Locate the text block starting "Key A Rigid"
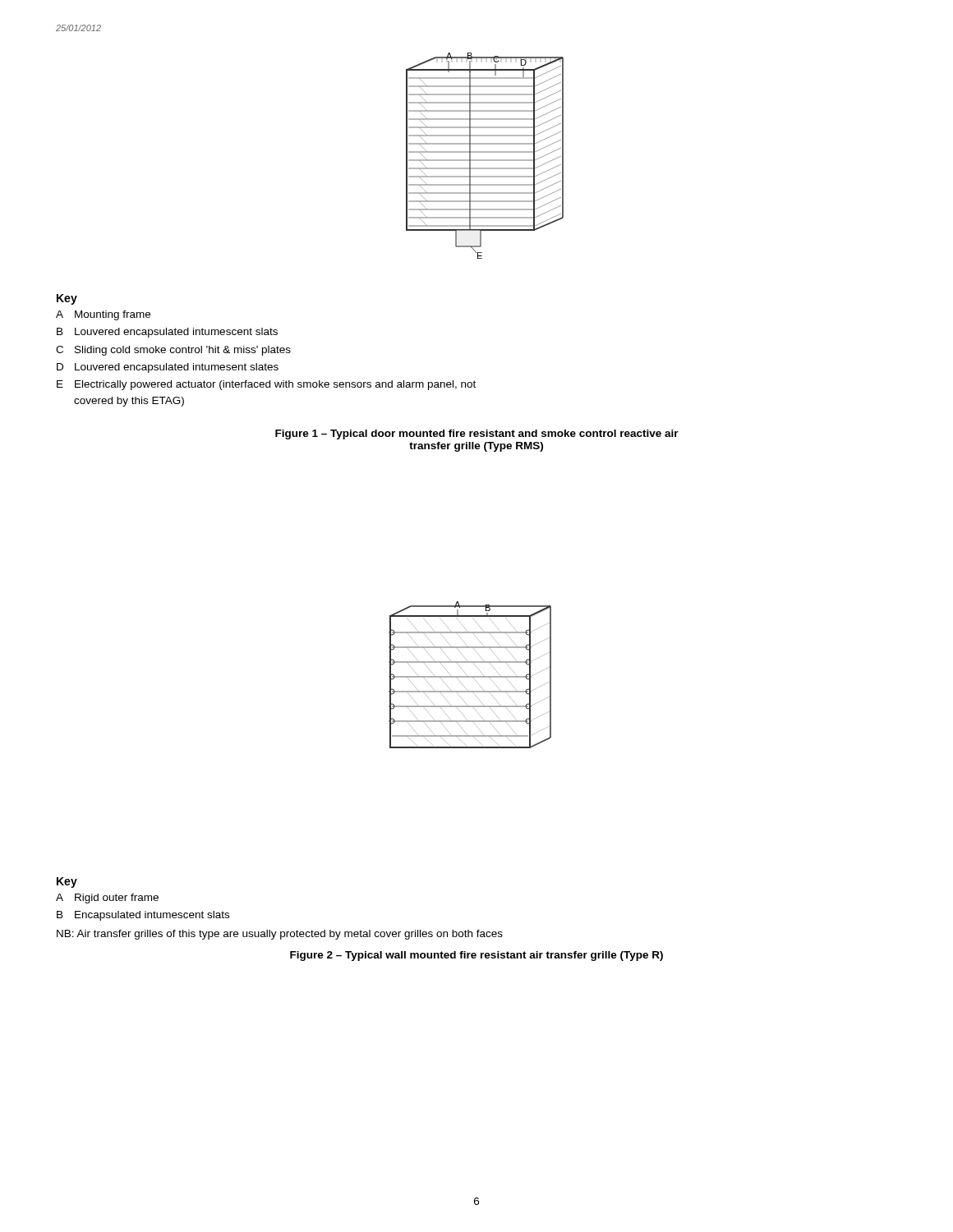 67,883
